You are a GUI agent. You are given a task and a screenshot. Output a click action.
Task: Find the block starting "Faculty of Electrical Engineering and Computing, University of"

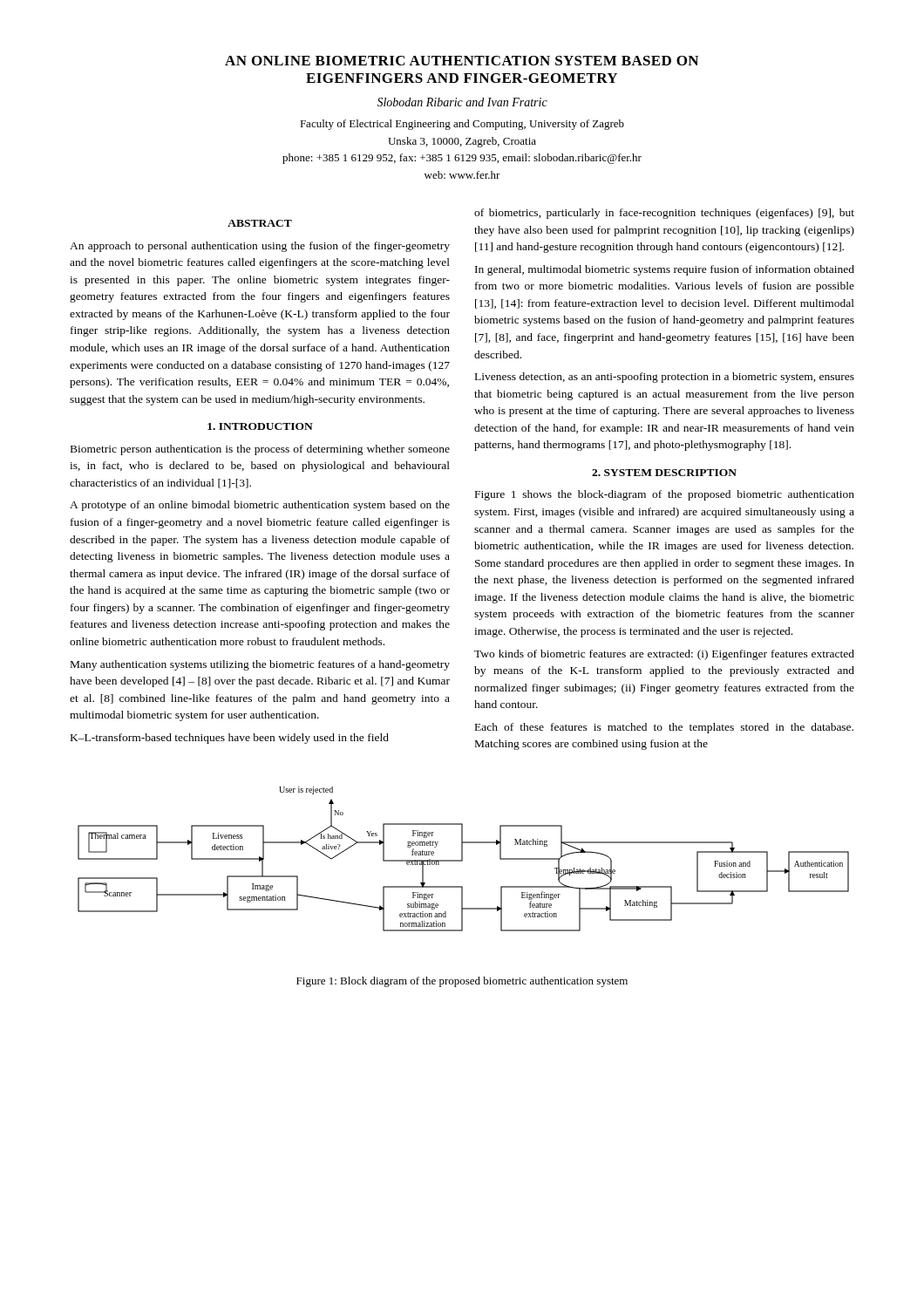pyautogui.click(x=462, y=149)
